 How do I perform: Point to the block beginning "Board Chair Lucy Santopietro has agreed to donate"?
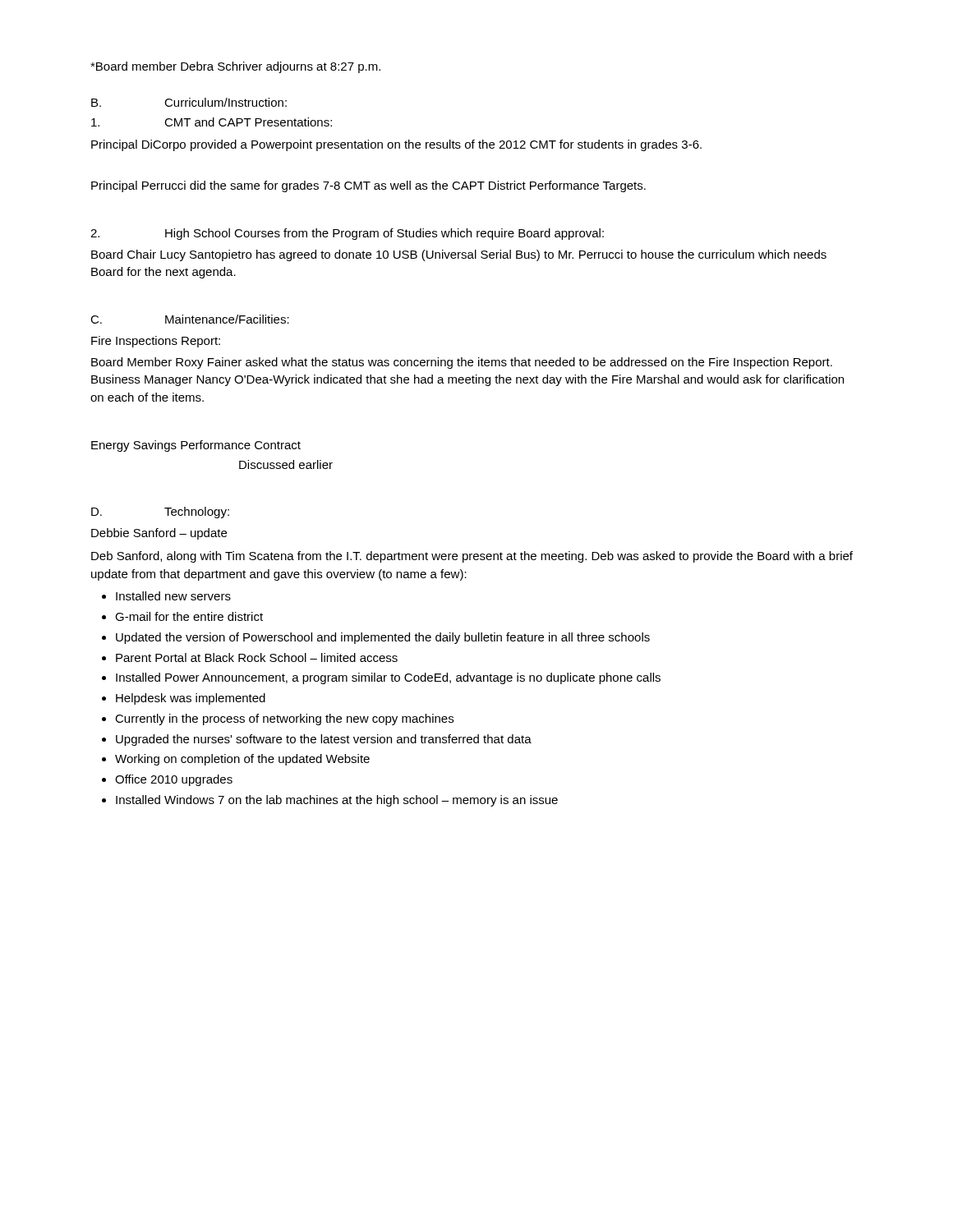pyautogui.click(x=459, y=263)
